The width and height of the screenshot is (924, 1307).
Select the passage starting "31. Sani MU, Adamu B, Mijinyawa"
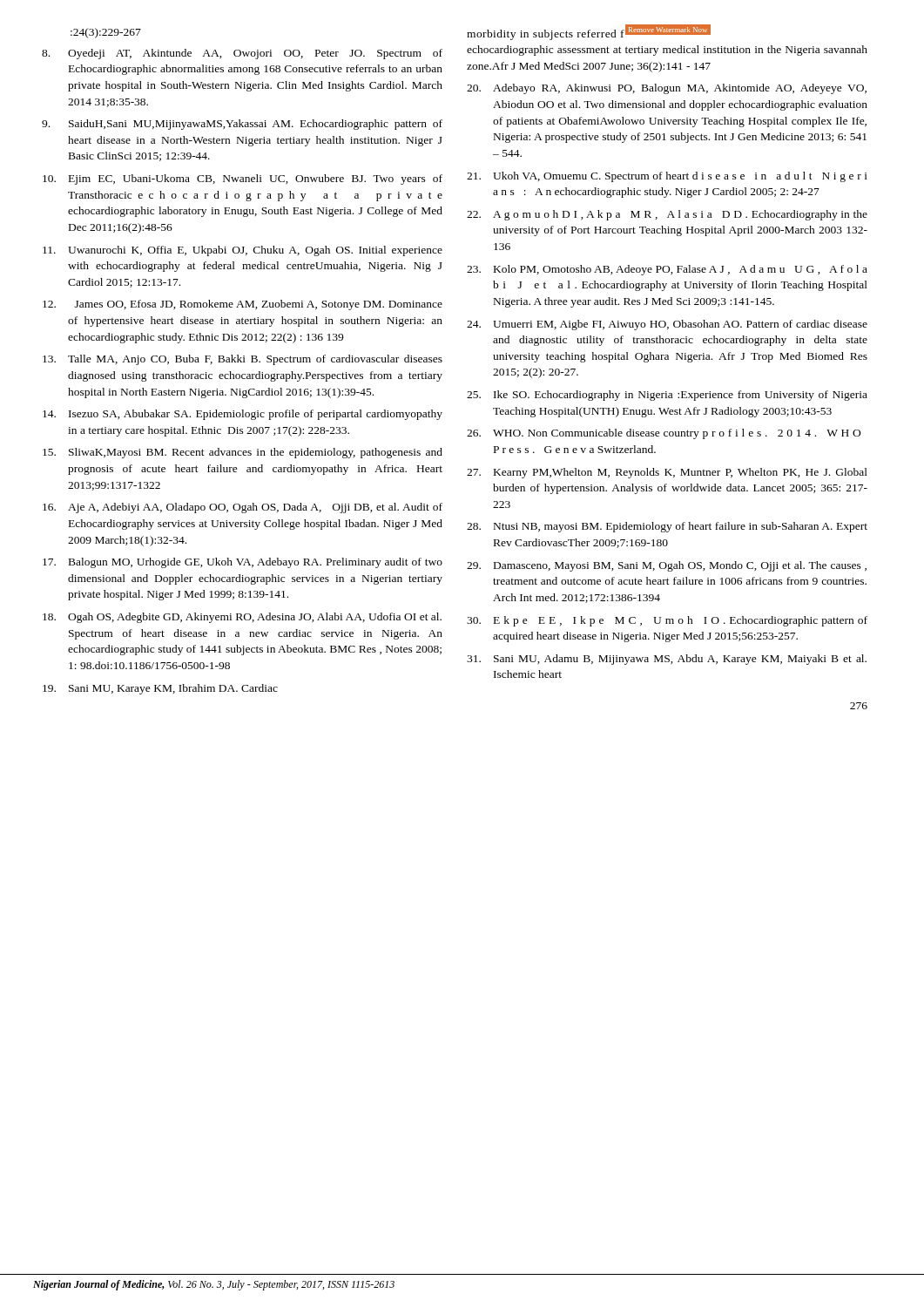click(x=667, y=667)
